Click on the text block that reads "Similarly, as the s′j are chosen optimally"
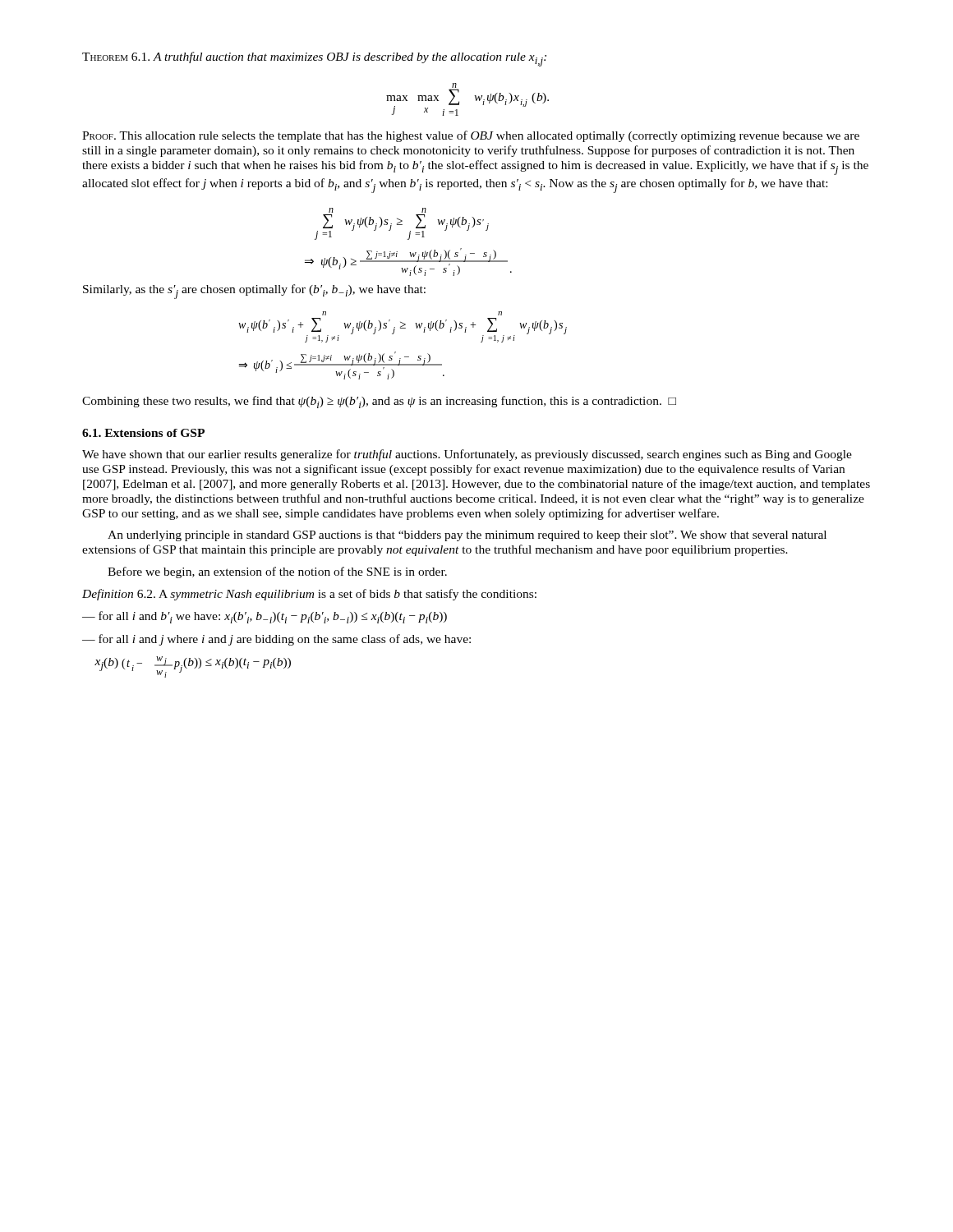This screenshot has height=1232, width=953. (254, 290)
